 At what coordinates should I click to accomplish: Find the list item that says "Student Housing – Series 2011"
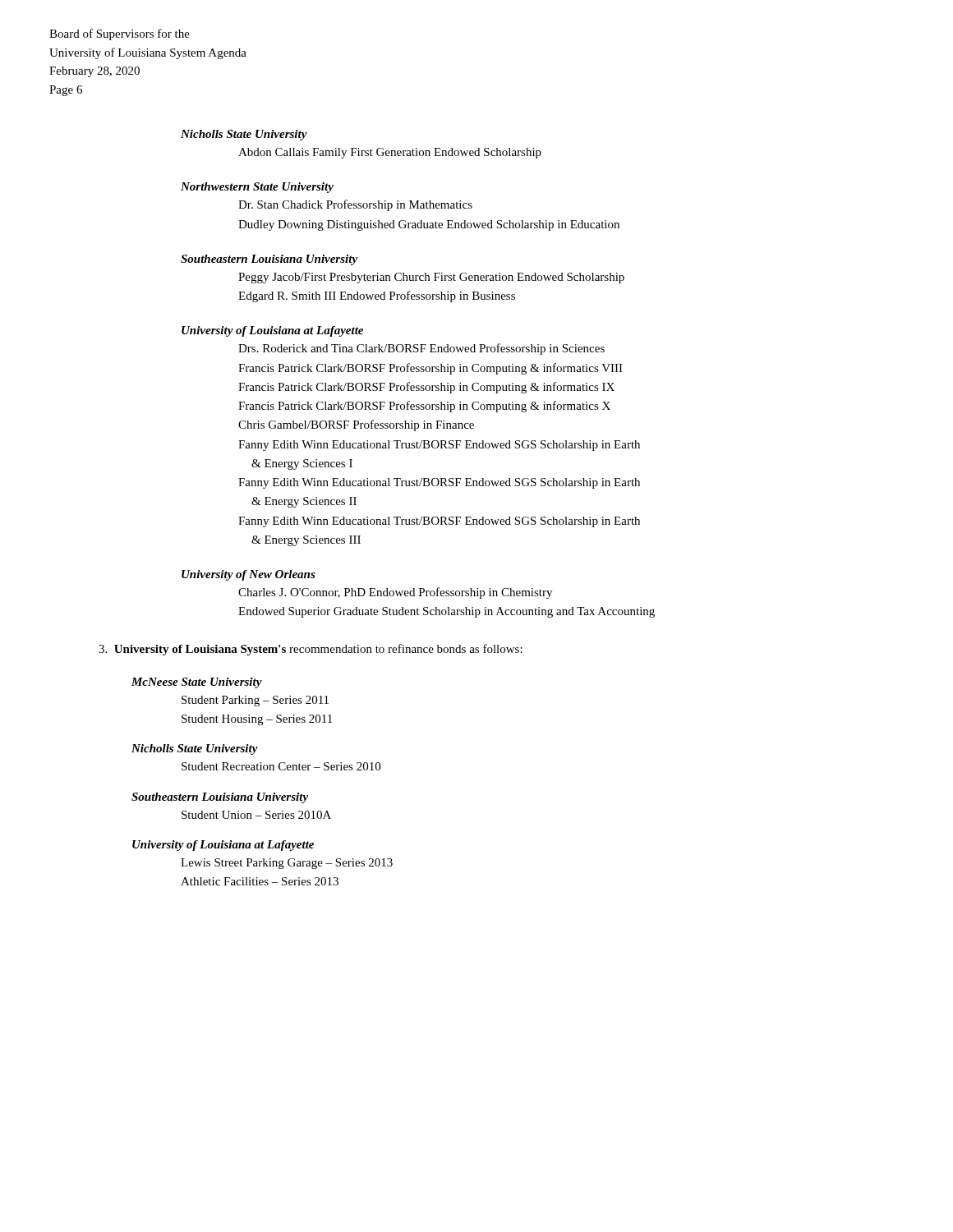pyautogui.click(x=257, y=719)
